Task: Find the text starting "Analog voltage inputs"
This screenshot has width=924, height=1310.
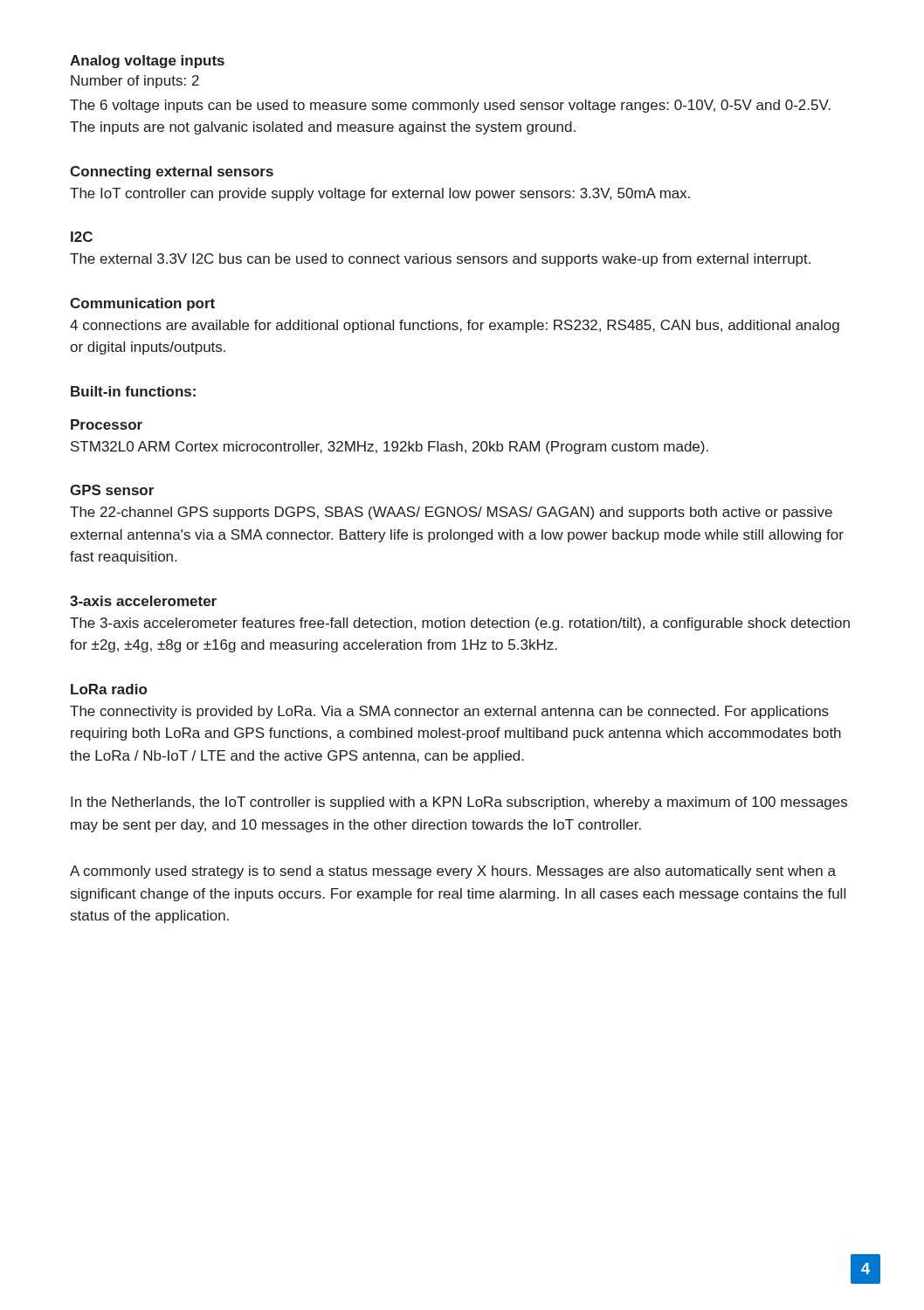Action: [147, 61]
